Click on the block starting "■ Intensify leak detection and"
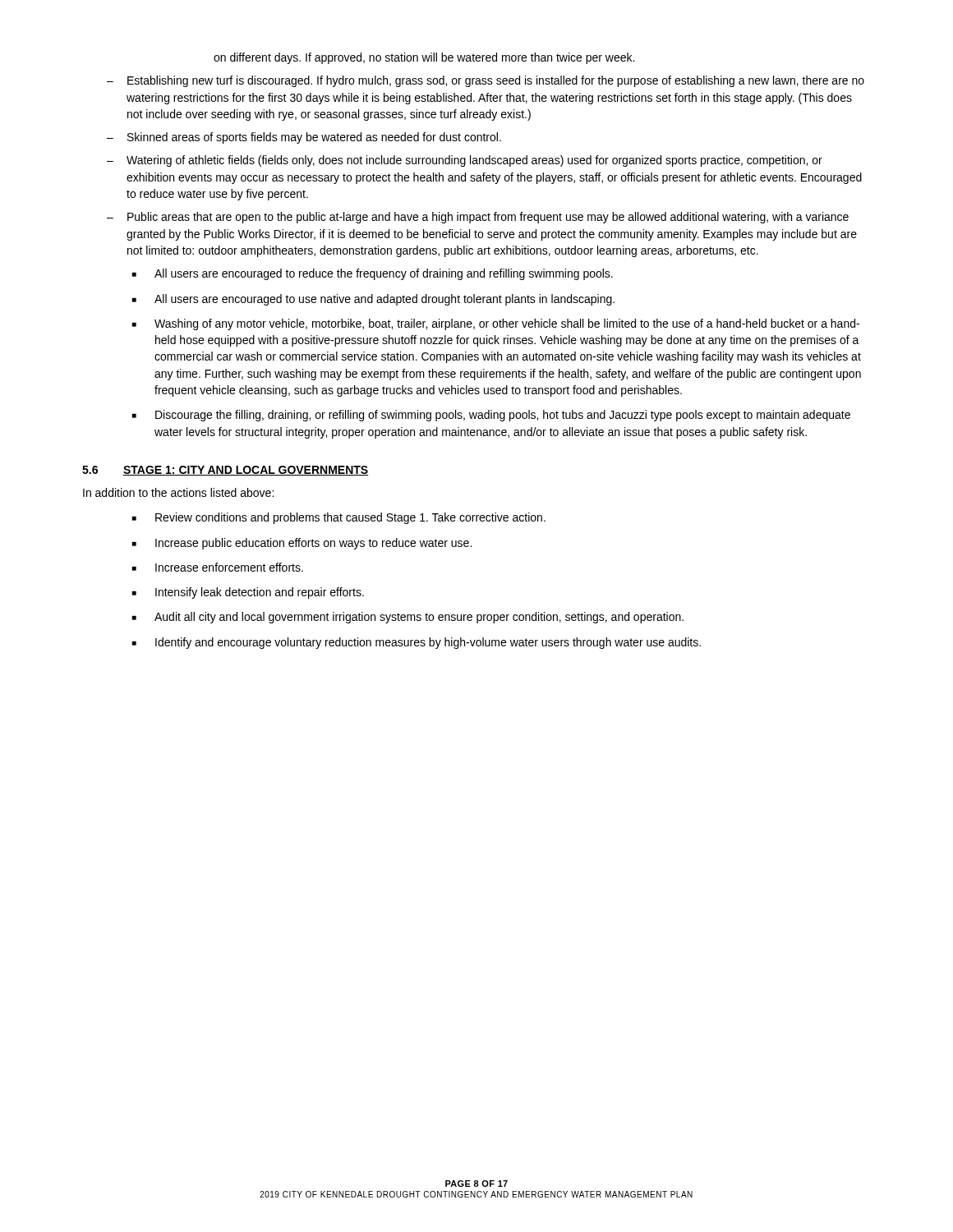This screenshot has width=953, height=1232. (248, 593)
